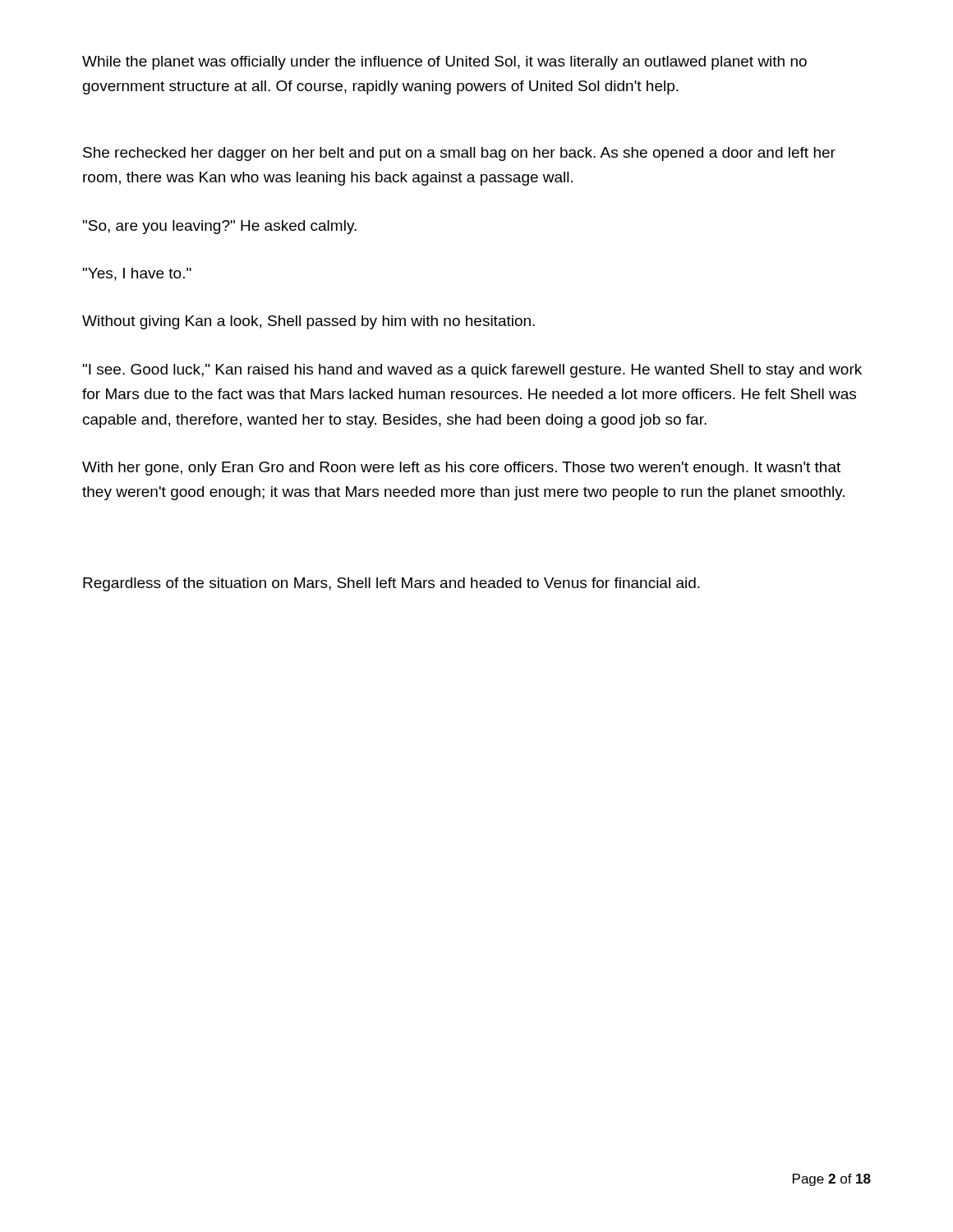Click where it says ""Yes, I have to.""
Image resolution: width=953 pixels, height=1232 pixels.
pos(137,273)
